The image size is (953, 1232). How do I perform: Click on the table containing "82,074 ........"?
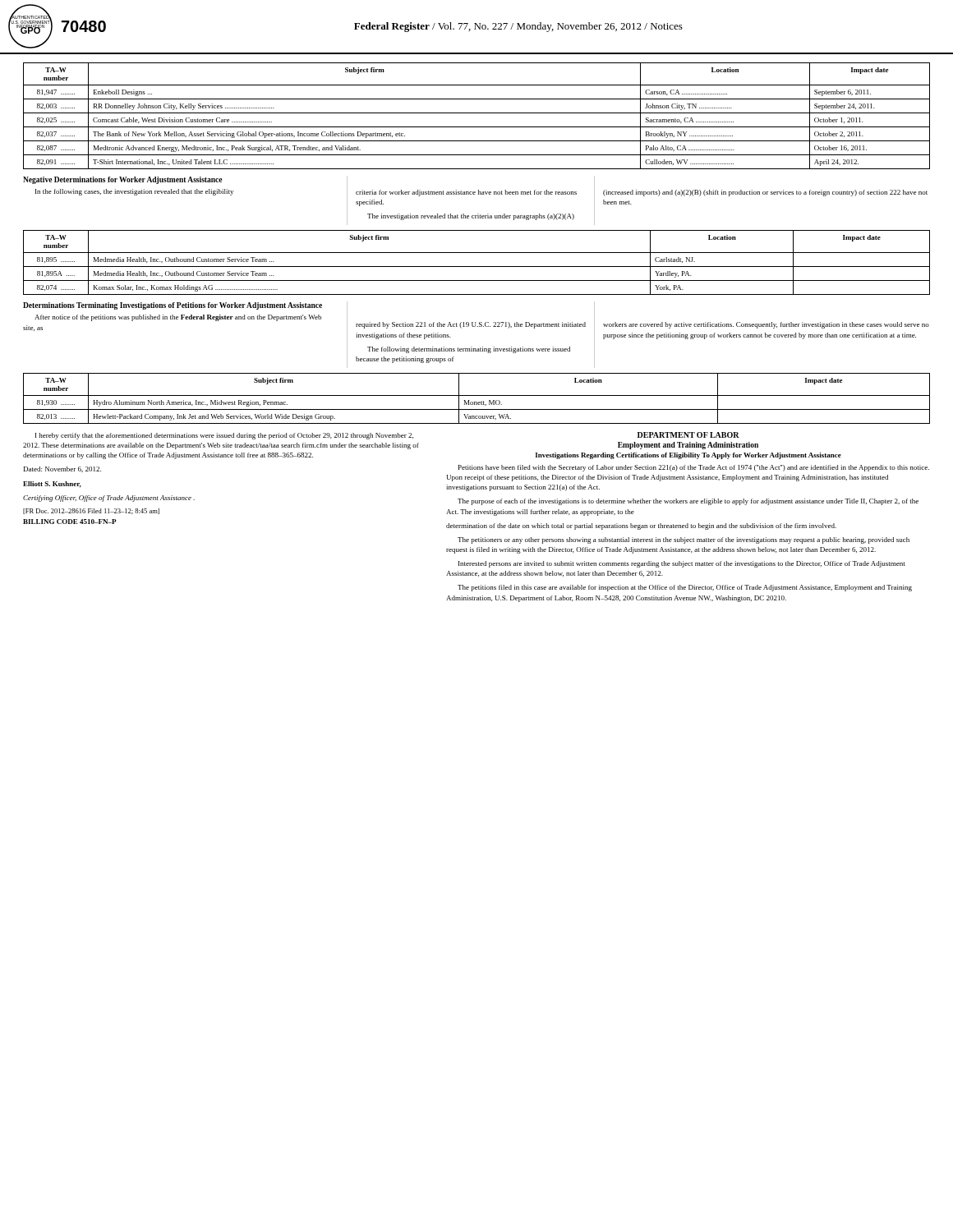point(476,263)
